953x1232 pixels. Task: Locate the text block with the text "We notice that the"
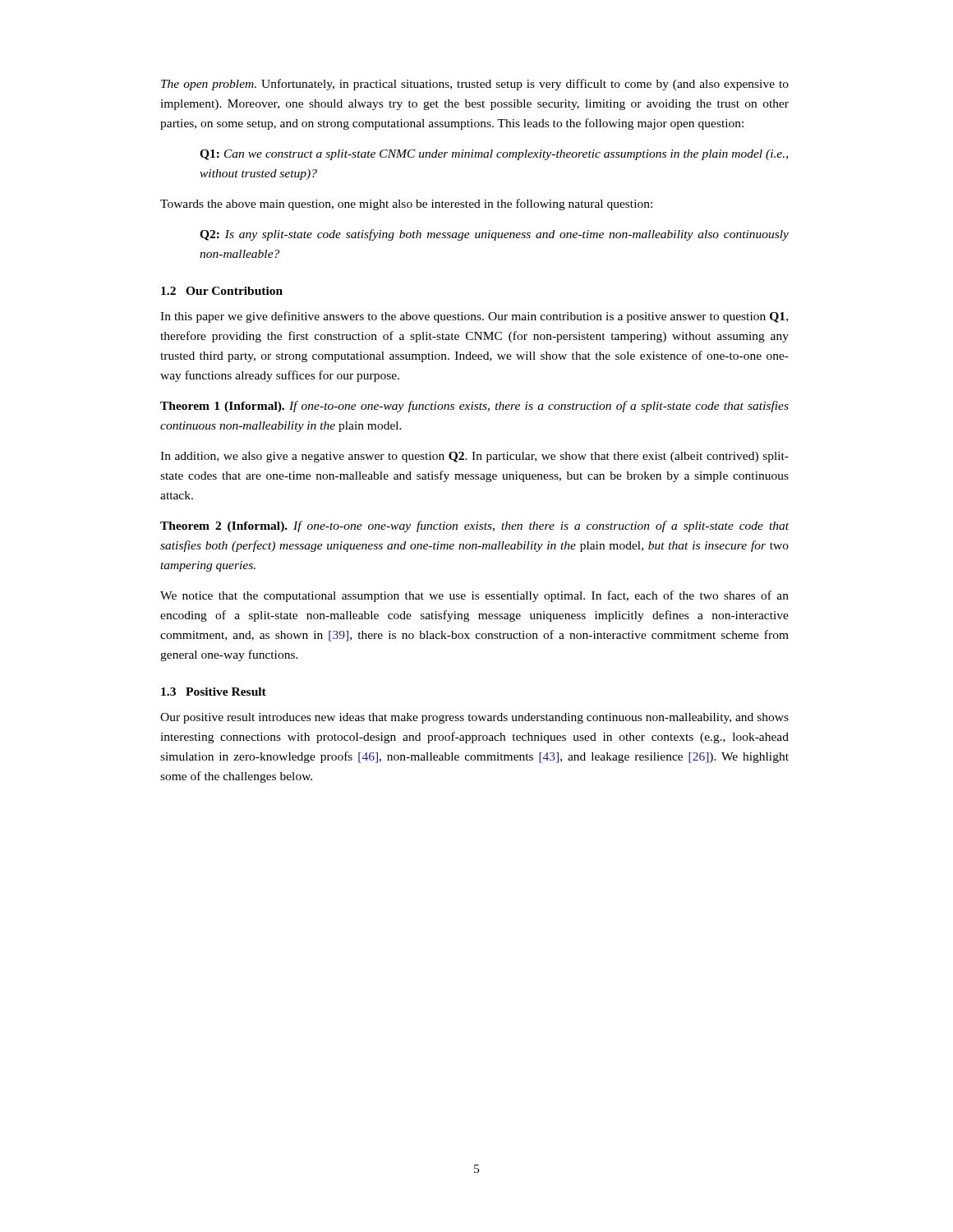point(474,625)
